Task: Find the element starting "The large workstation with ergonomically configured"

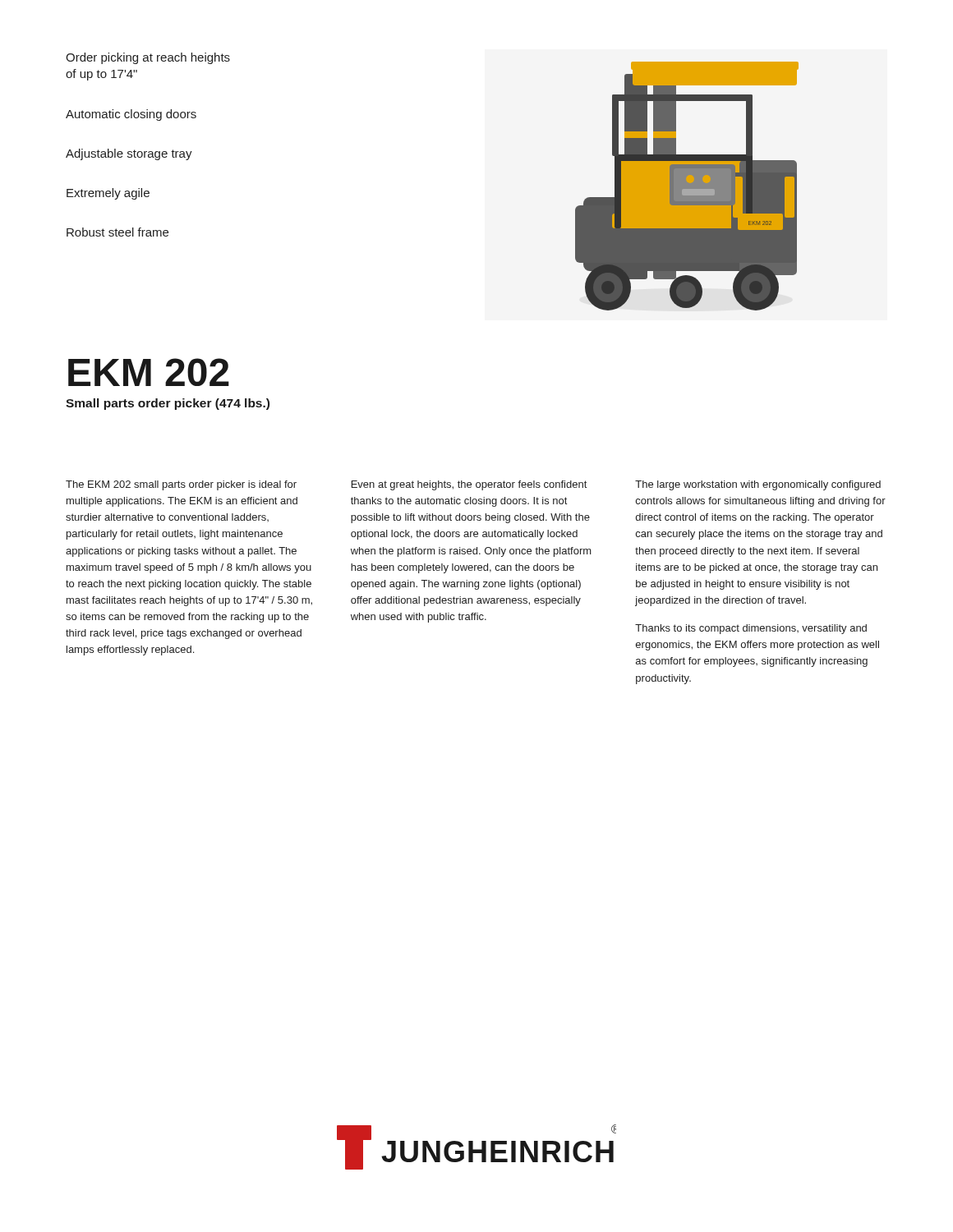Action: click(761, 581)
